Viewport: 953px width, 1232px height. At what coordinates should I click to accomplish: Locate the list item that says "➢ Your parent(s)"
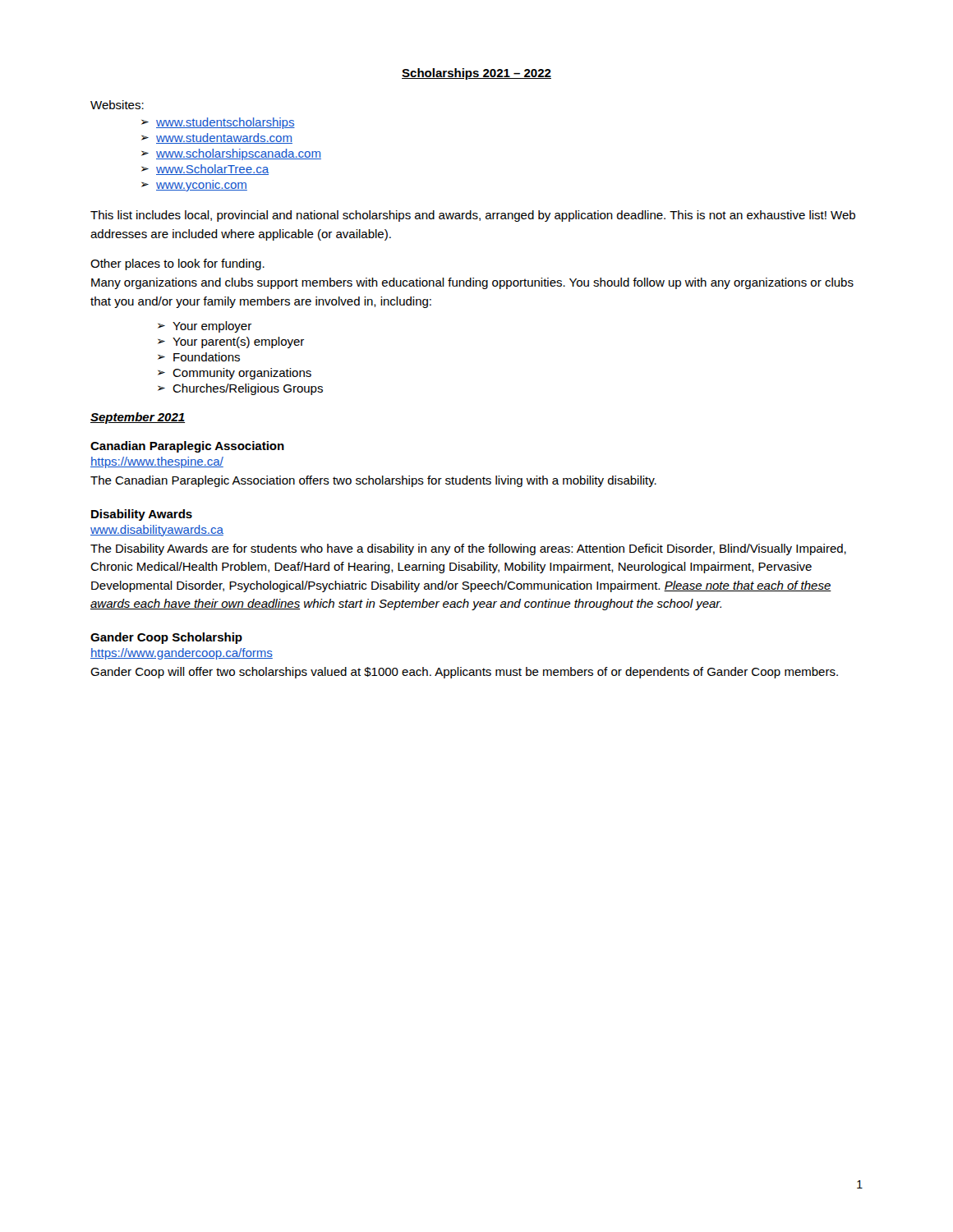[230, 341]
